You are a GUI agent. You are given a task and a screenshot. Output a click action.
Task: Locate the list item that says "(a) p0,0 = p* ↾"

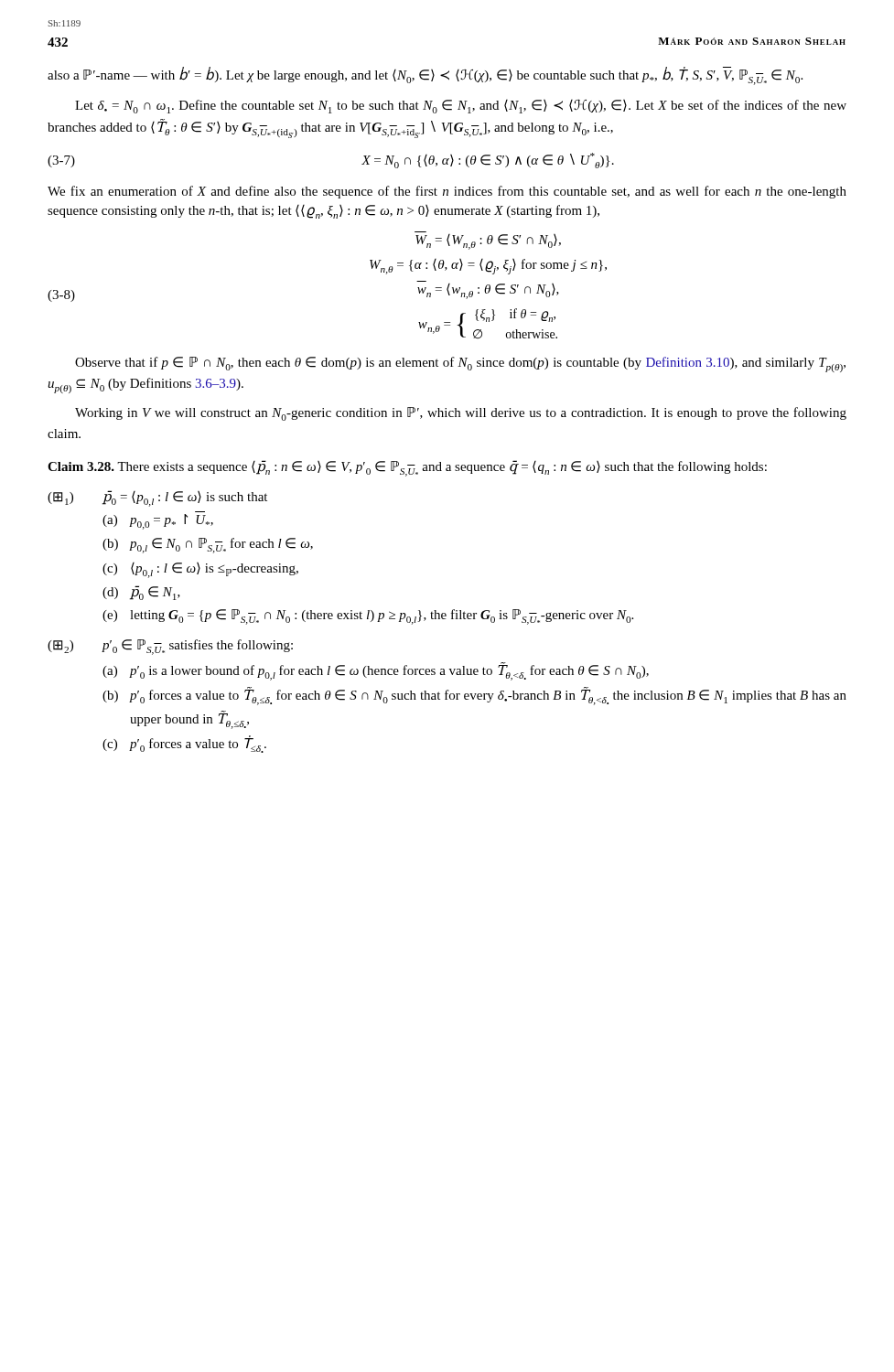158,522
